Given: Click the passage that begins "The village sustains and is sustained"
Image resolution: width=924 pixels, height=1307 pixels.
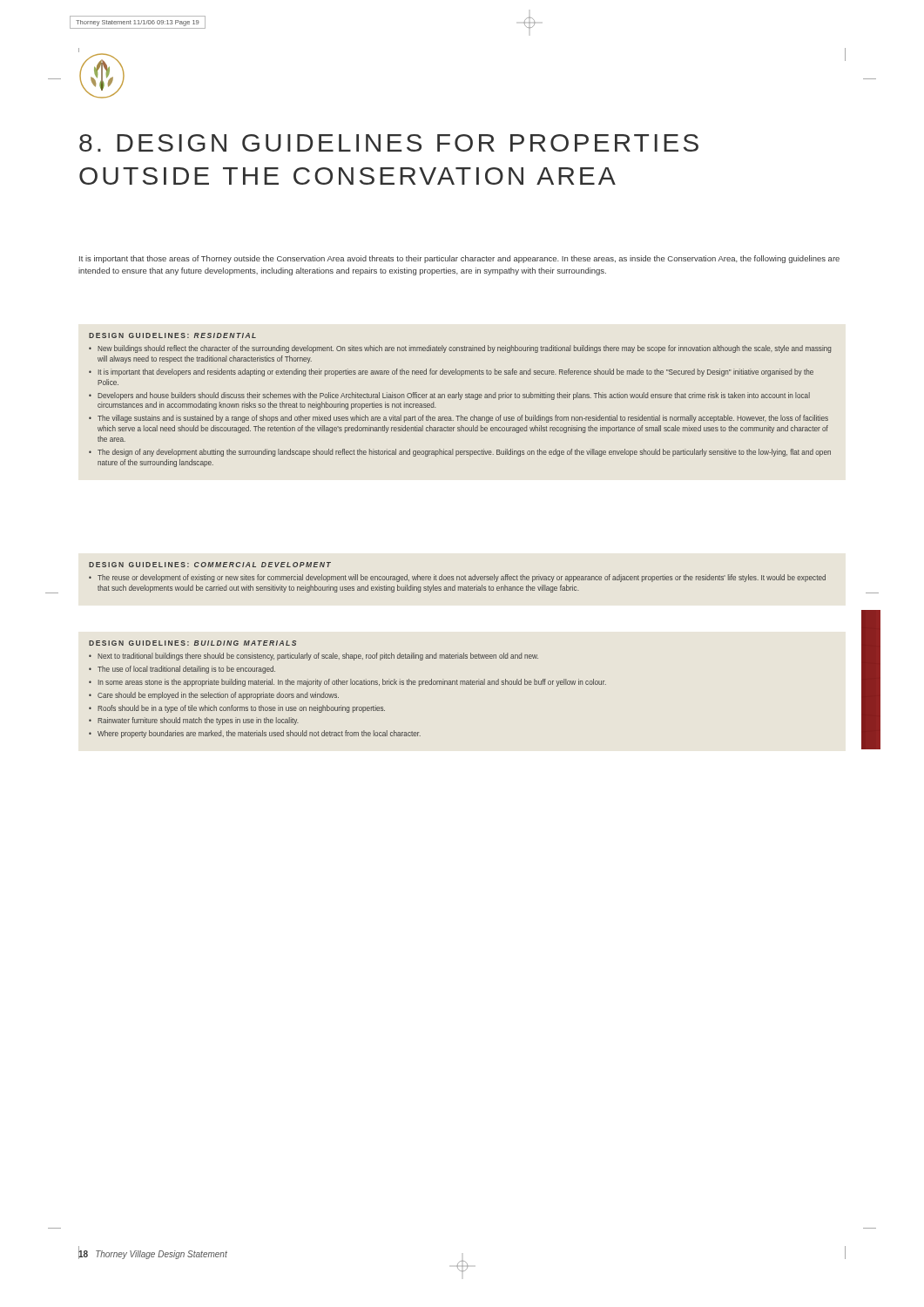Looking at the screenshot, I should [x=463, y=429].
